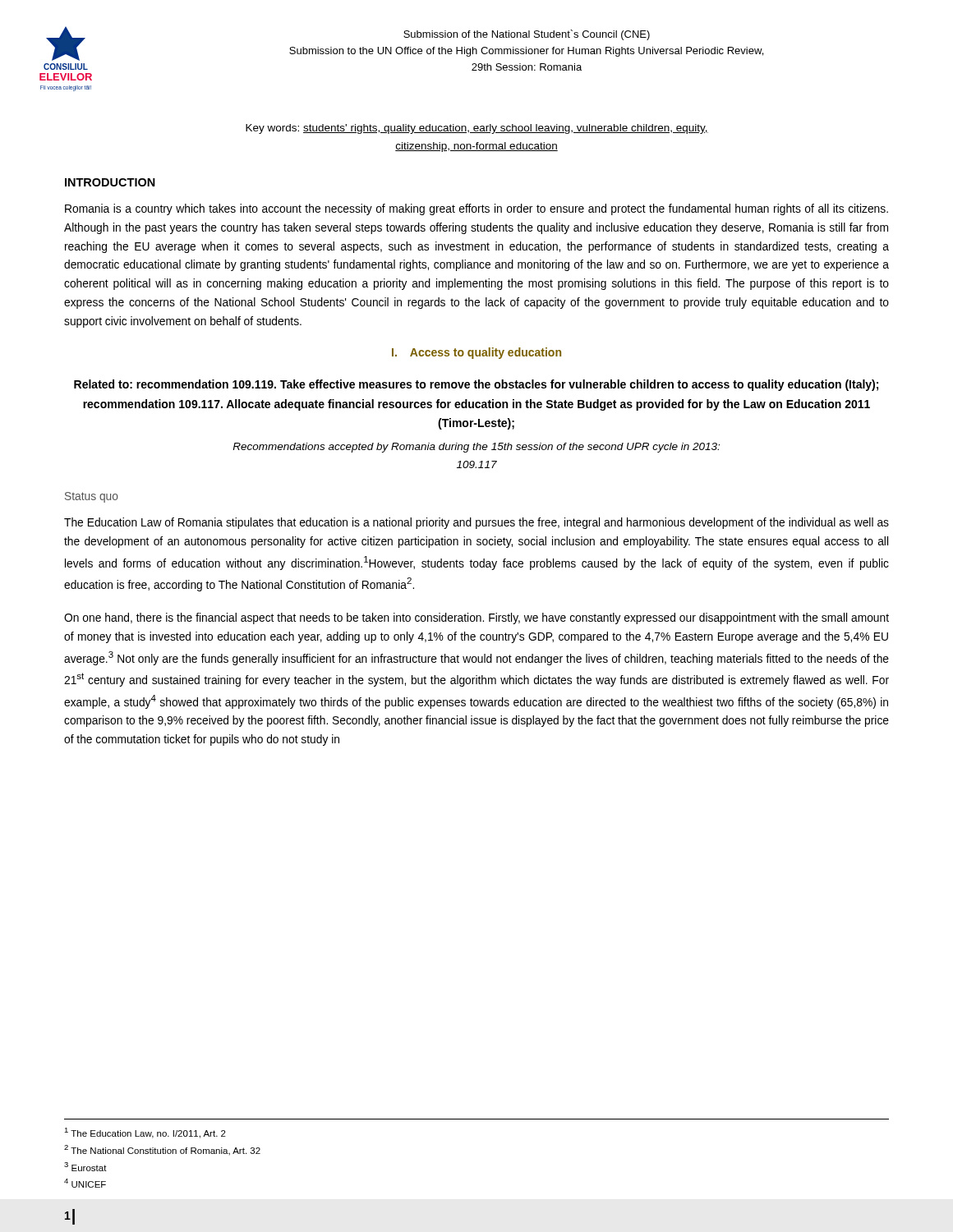The image size is (953, 1232).
Task: Click on the footnote with the text "2 The National Constitution of"
Action: (x=162, y=1149)
